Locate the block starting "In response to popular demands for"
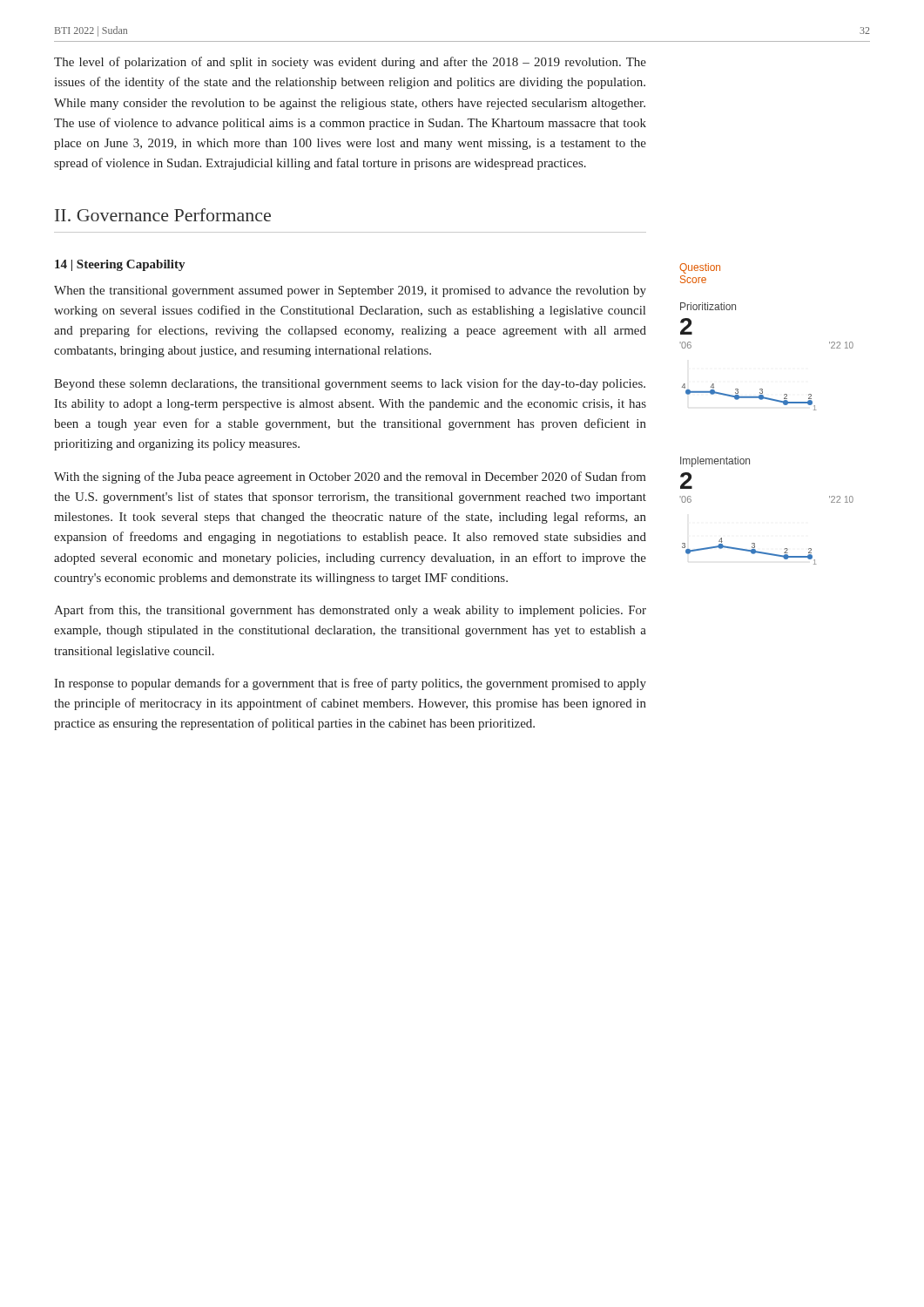924x1307 pixels. coord(350,704)
